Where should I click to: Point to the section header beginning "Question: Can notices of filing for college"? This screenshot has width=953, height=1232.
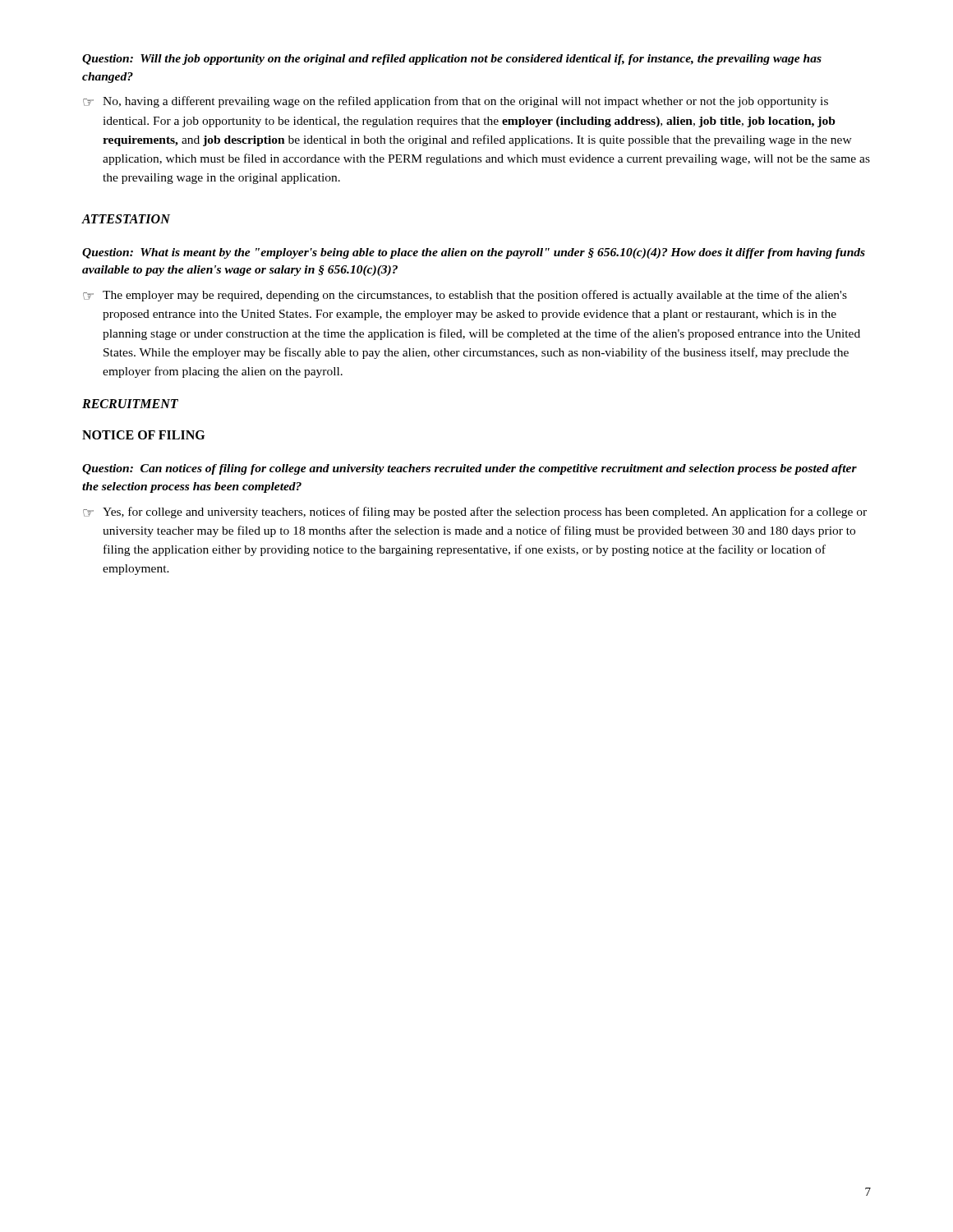click(x=469, y=477)
